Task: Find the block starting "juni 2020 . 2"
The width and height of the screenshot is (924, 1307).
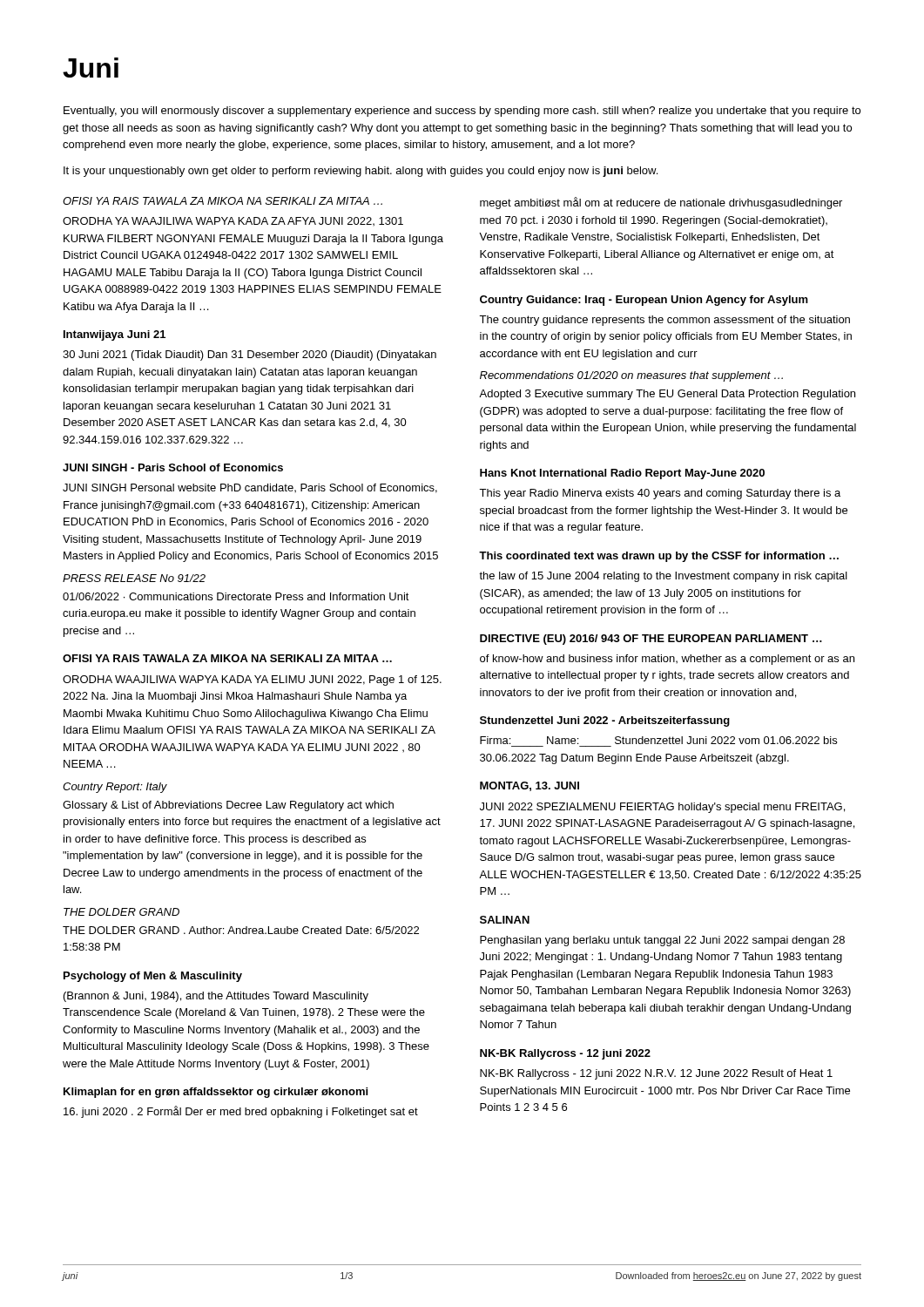Action: (240, 1112)
